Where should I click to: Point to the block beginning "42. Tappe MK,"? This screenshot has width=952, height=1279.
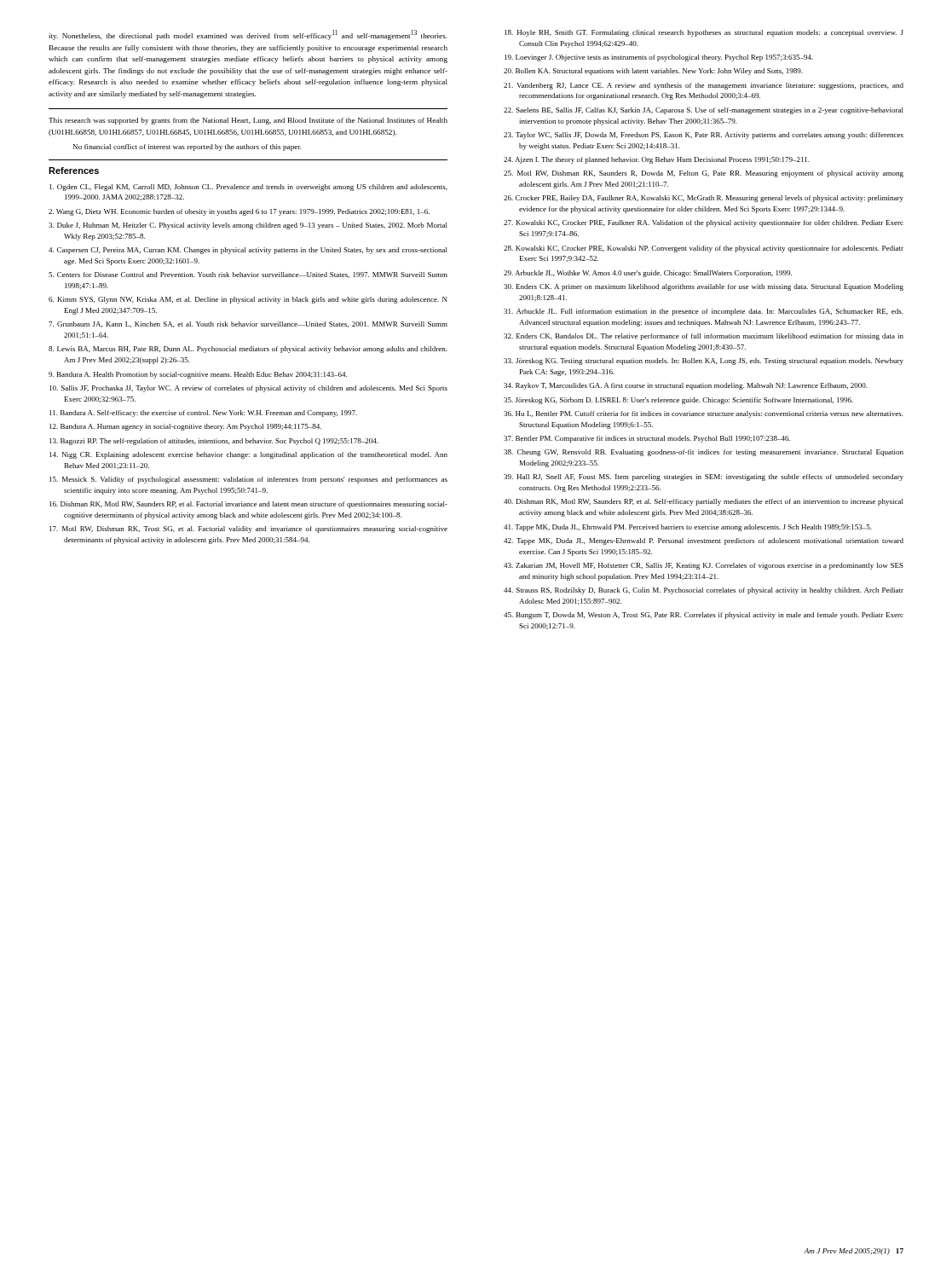click(x=704, y=546)
